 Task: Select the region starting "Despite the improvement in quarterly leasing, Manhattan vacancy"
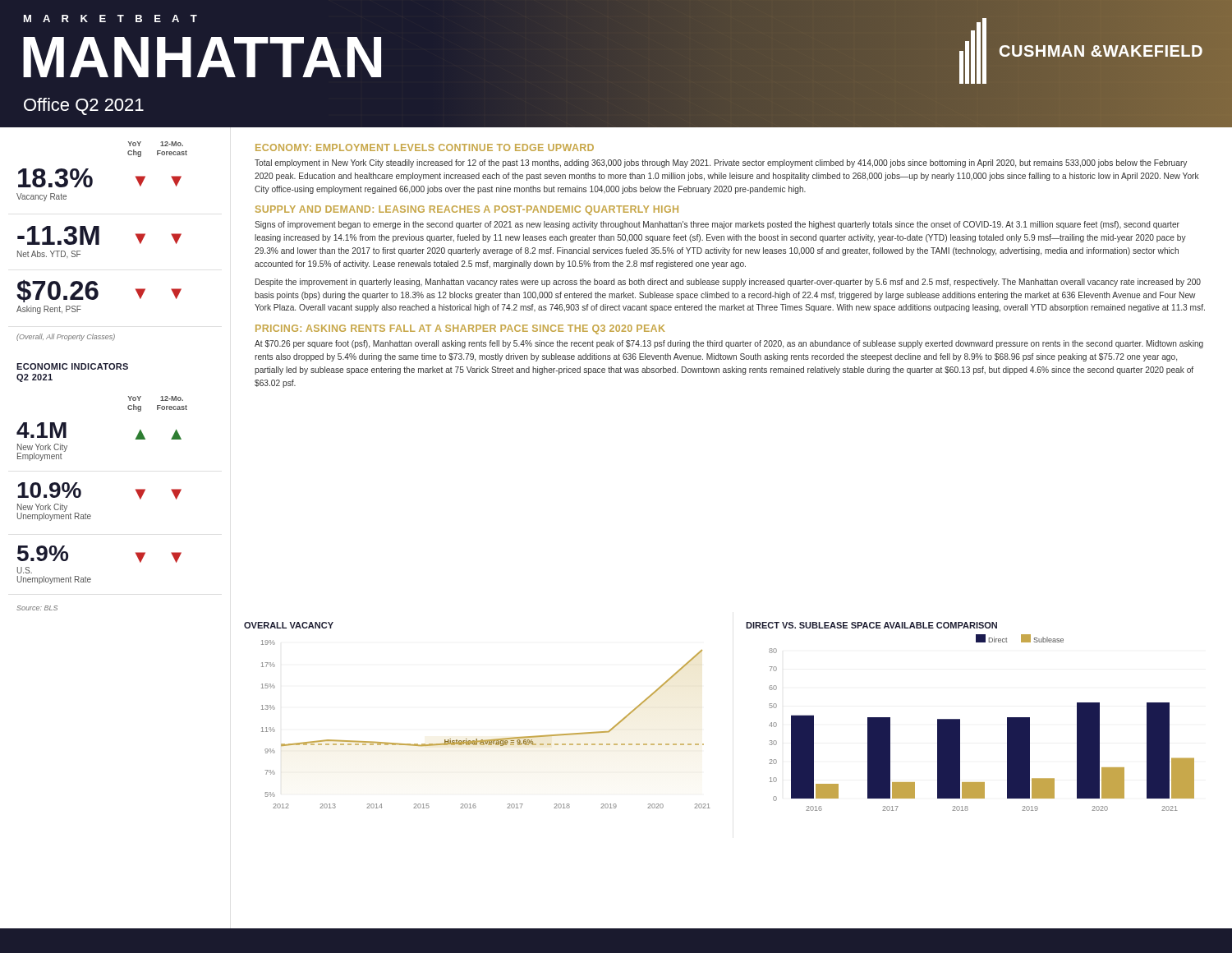point(730,295)
